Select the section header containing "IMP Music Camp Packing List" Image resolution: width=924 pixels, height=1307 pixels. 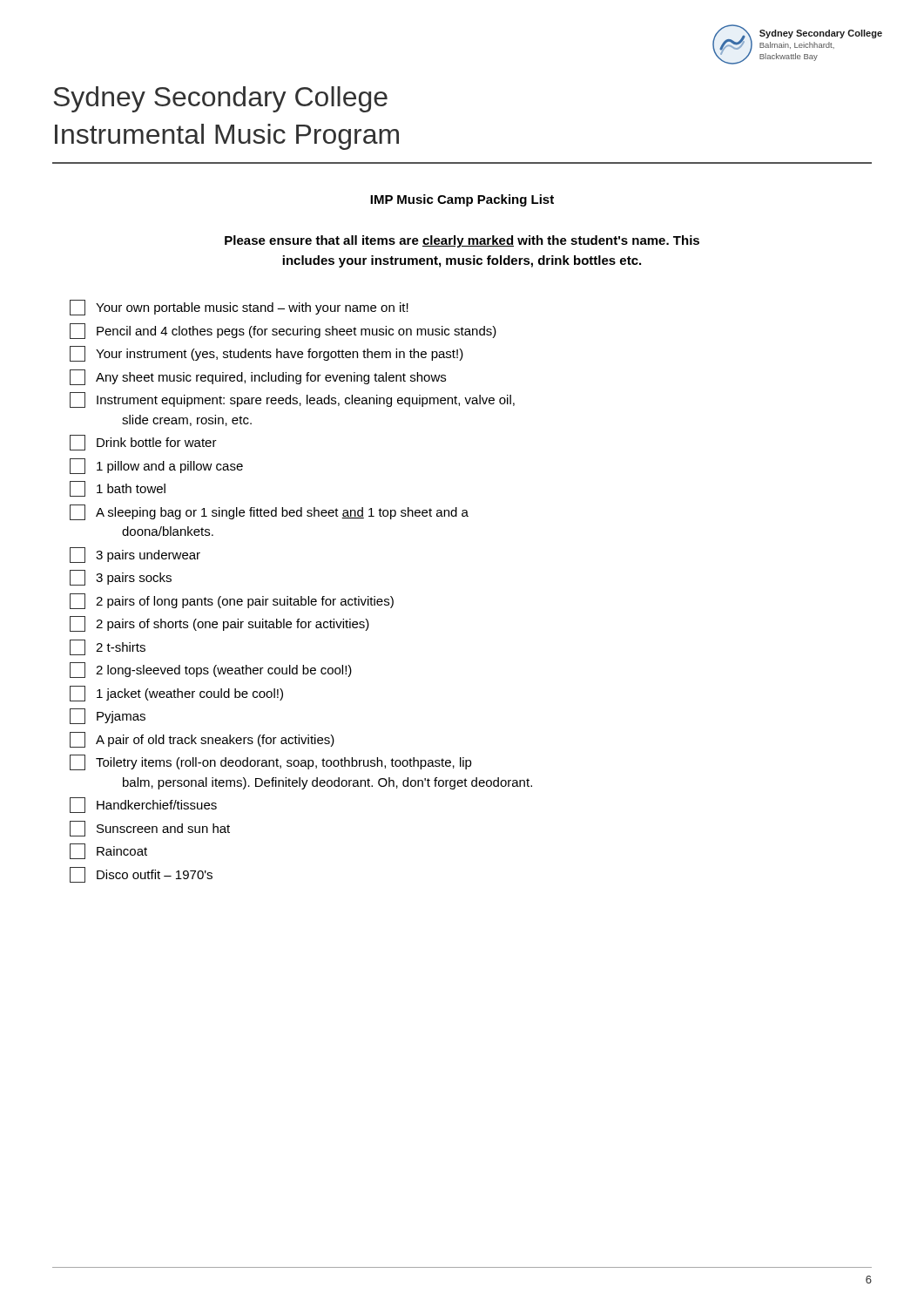[462, 199]
